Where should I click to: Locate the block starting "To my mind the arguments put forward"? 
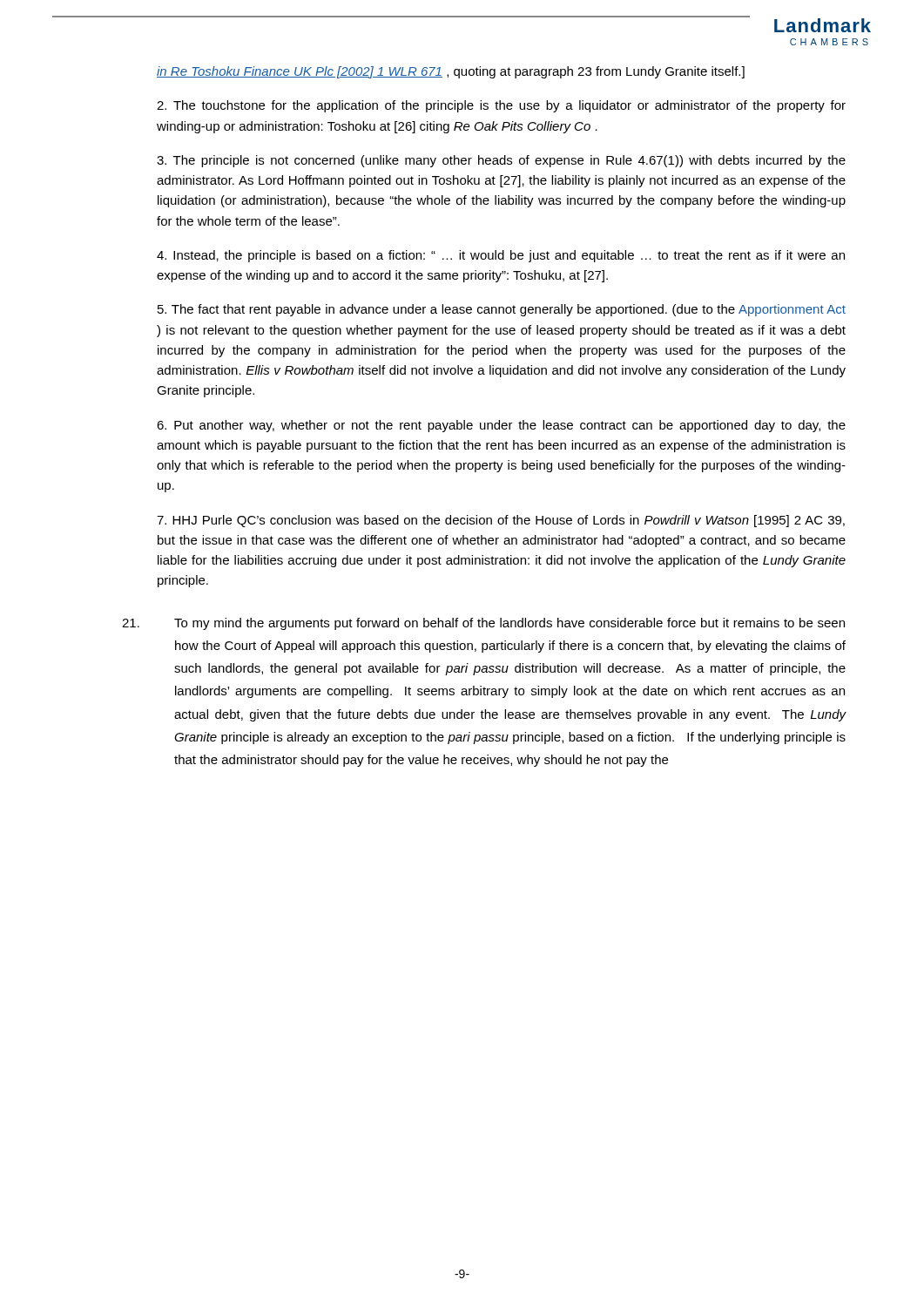pos(484,691)
